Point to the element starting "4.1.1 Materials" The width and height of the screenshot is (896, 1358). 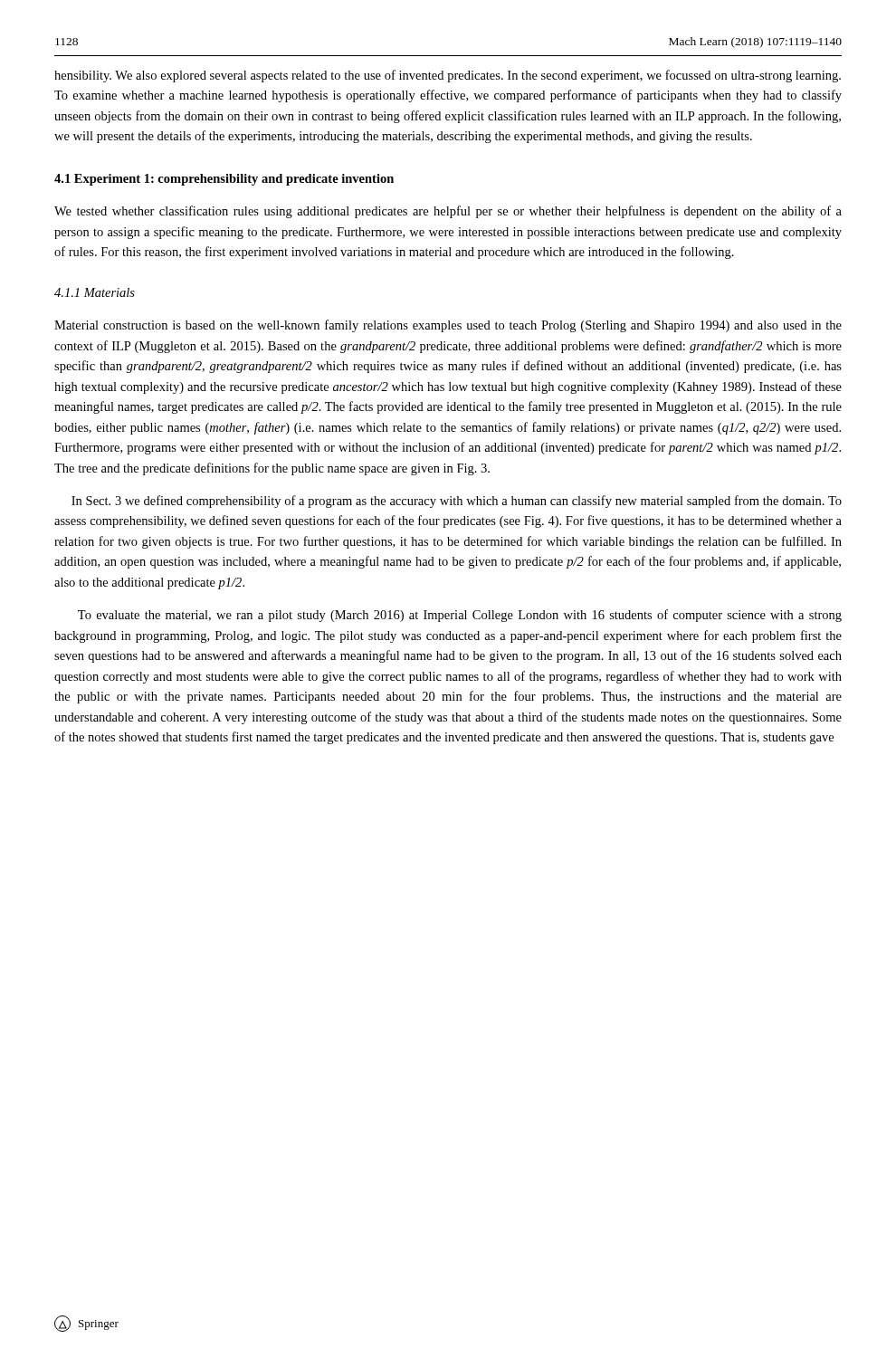click(95, 292)
